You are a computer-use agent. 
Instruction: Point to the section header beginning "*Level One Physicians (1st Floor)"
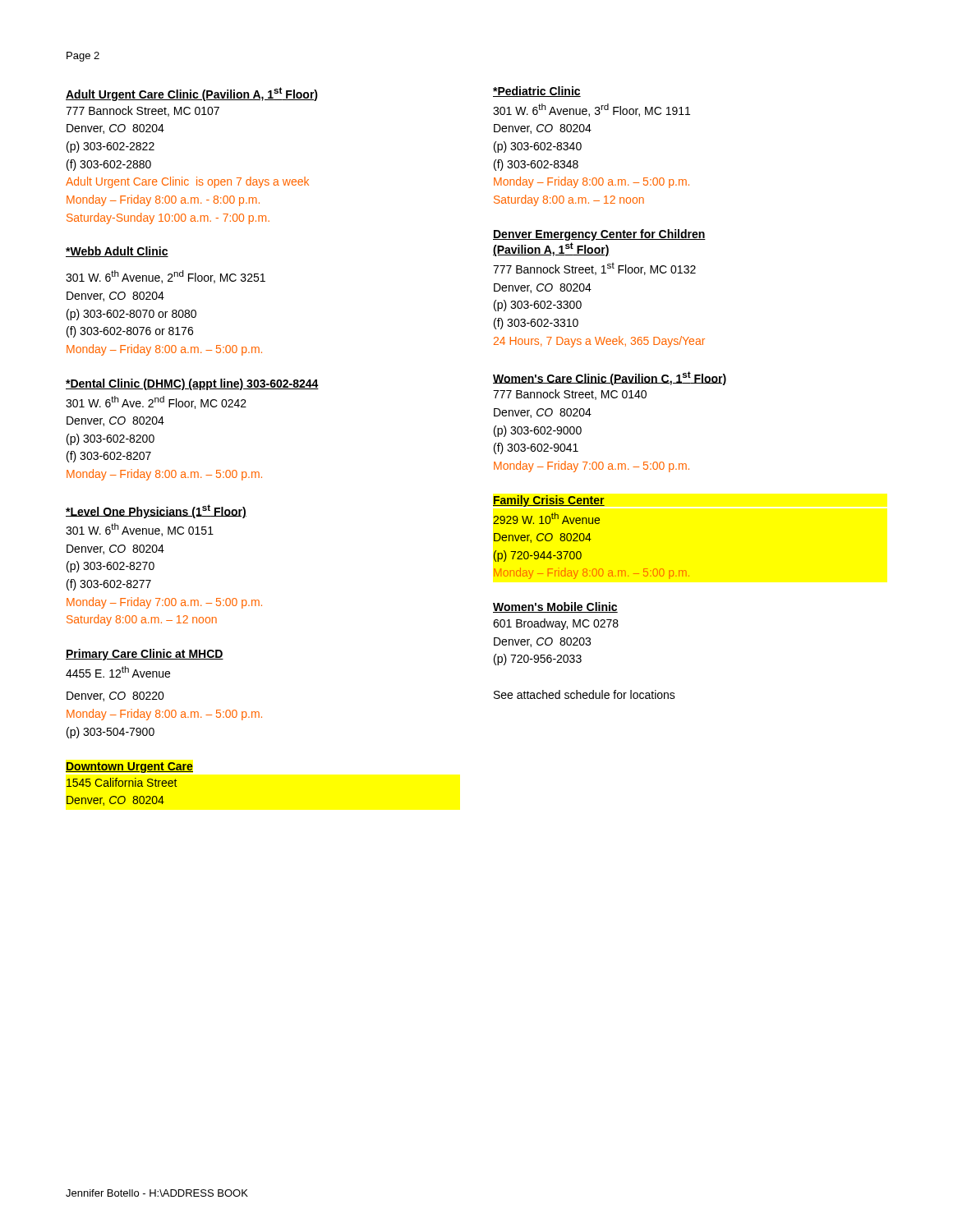[x=156, y=511]
